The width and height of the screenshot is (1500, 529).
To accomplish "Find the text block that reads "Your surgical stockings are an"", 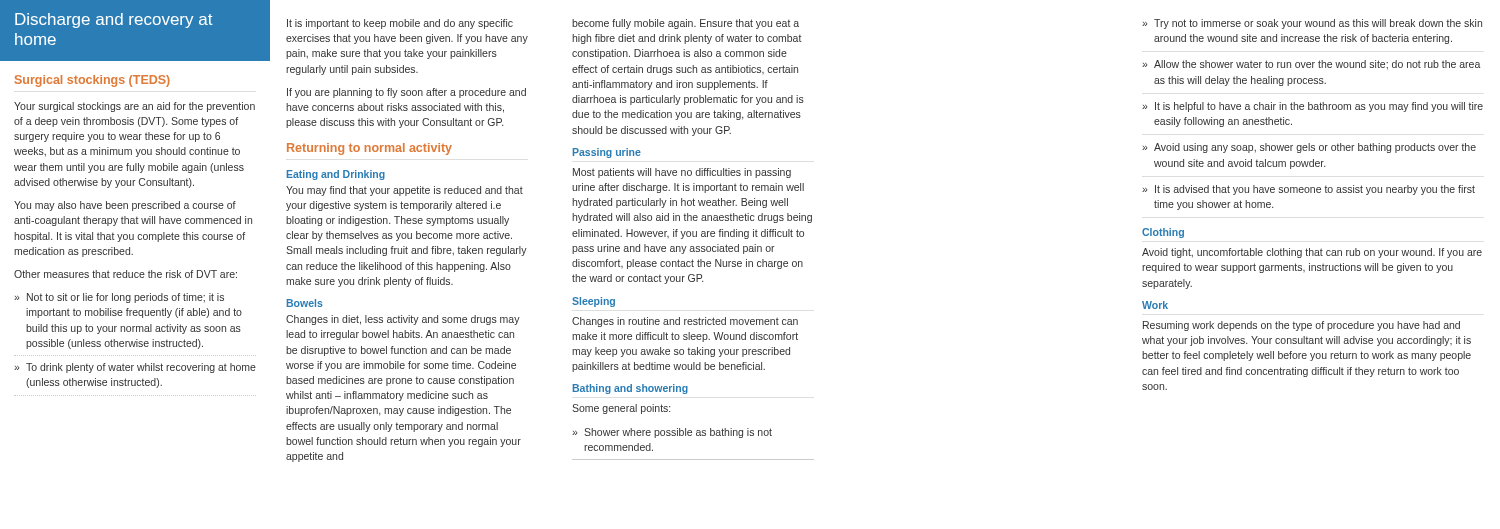I will [135, 144].
